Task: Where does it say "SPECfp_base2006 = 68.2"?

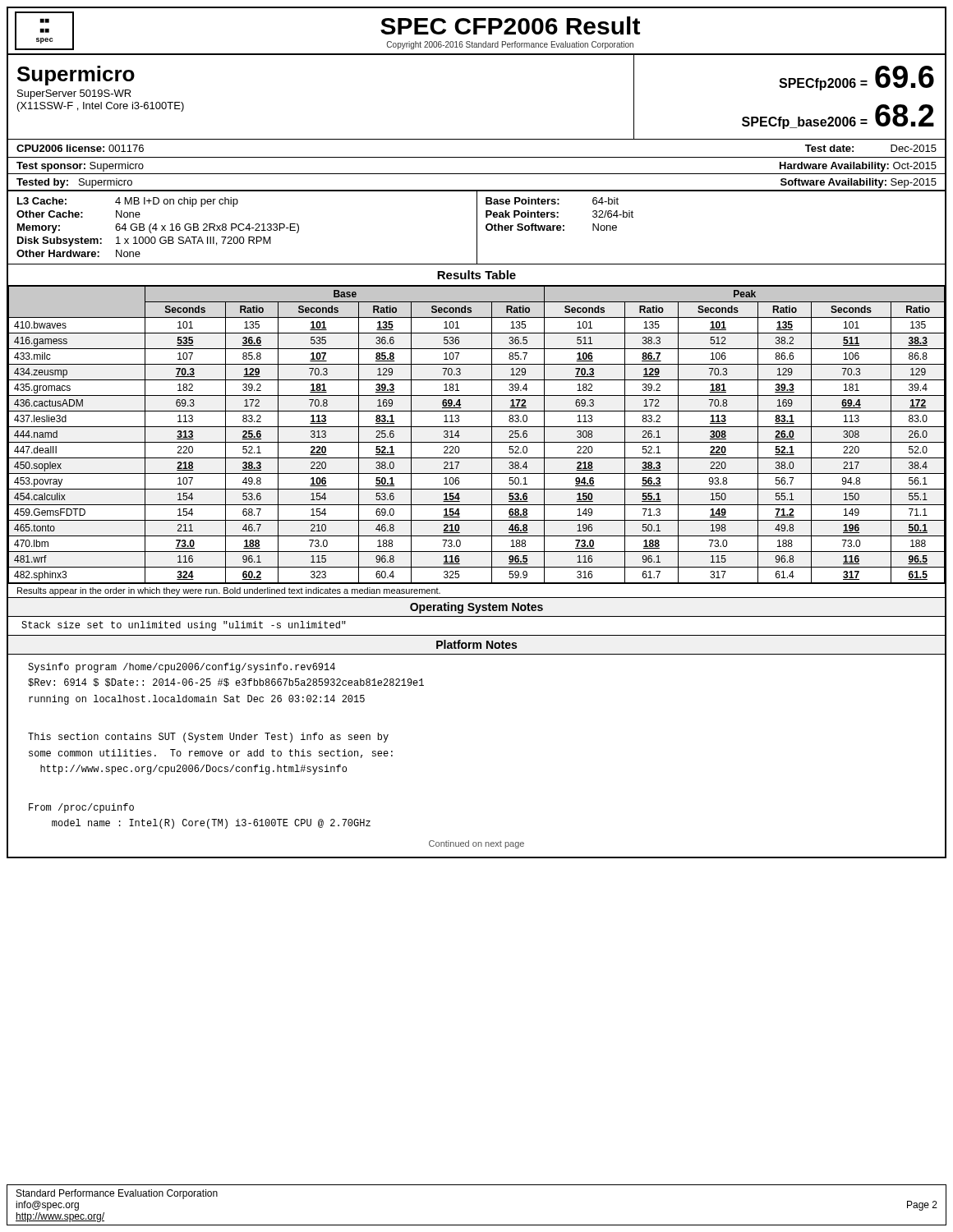Action: [x=838, y=116]
